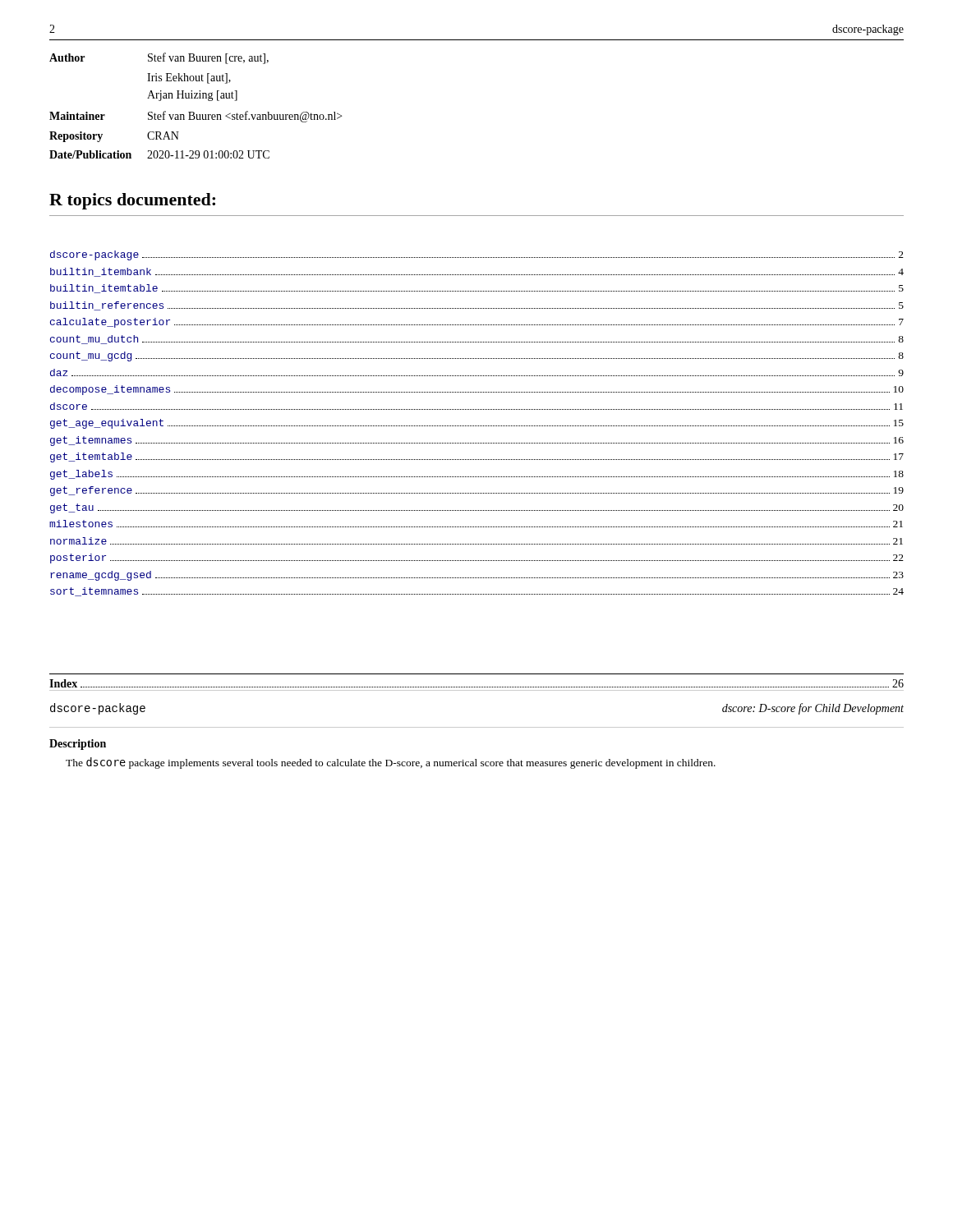
Task: Locate the table with the text "dscore-package 2 builtin_itembank 4"
Action: [476, 423]
